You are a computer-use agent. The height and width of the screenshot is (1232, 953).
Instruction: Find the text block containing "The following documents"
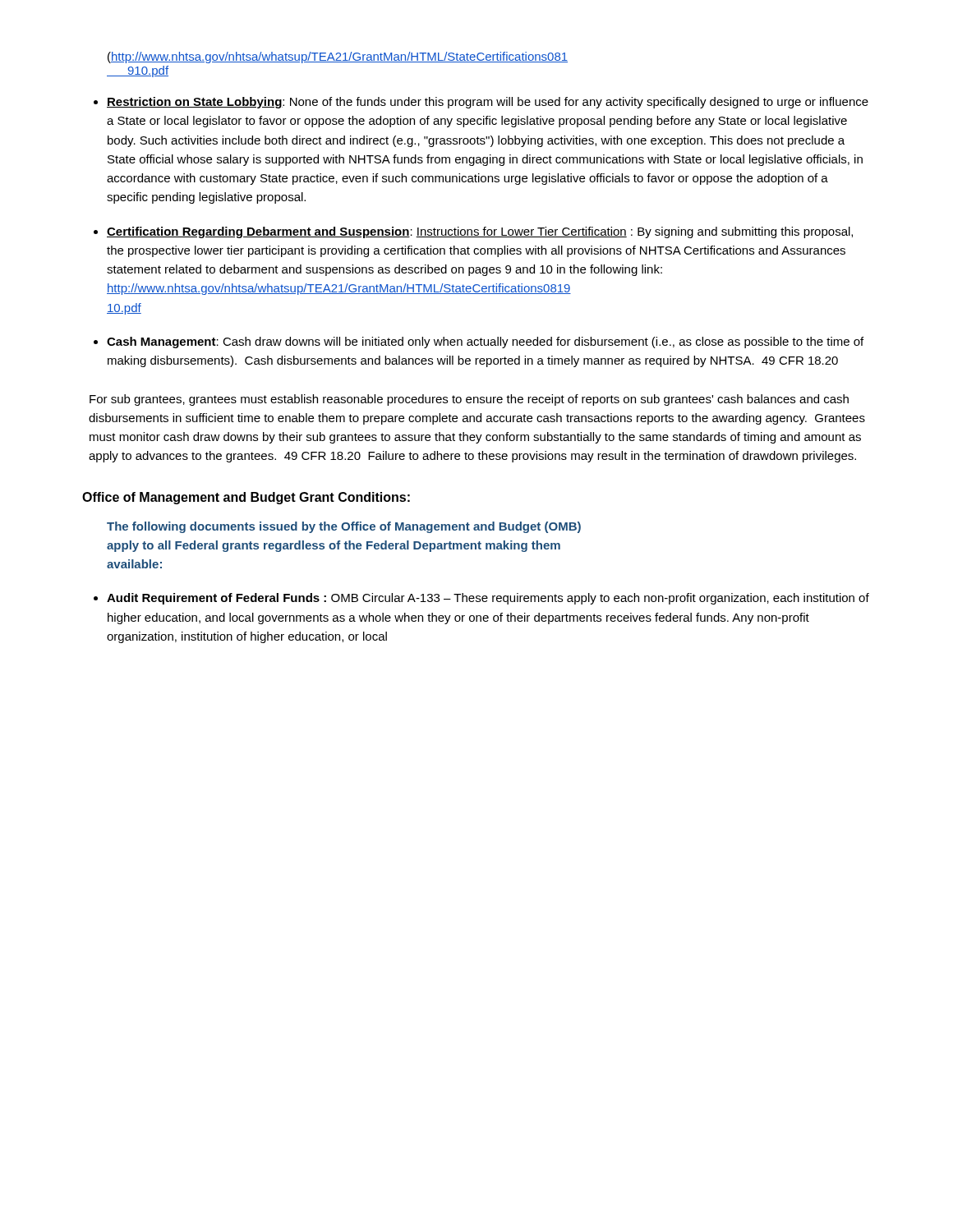click(344, 545)
